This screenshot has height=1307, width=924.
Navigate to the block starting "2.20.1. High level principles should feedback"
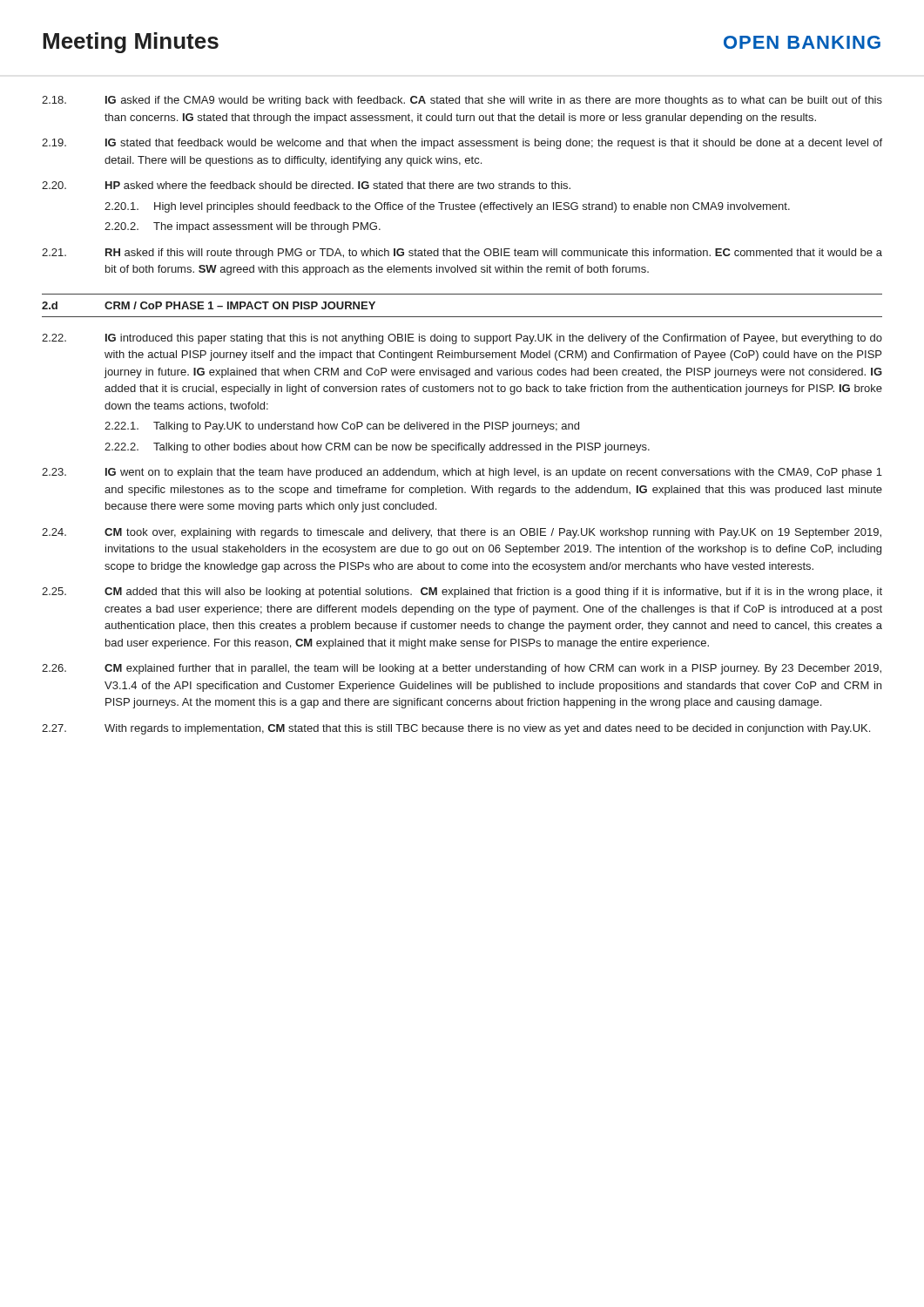(493, 206)
